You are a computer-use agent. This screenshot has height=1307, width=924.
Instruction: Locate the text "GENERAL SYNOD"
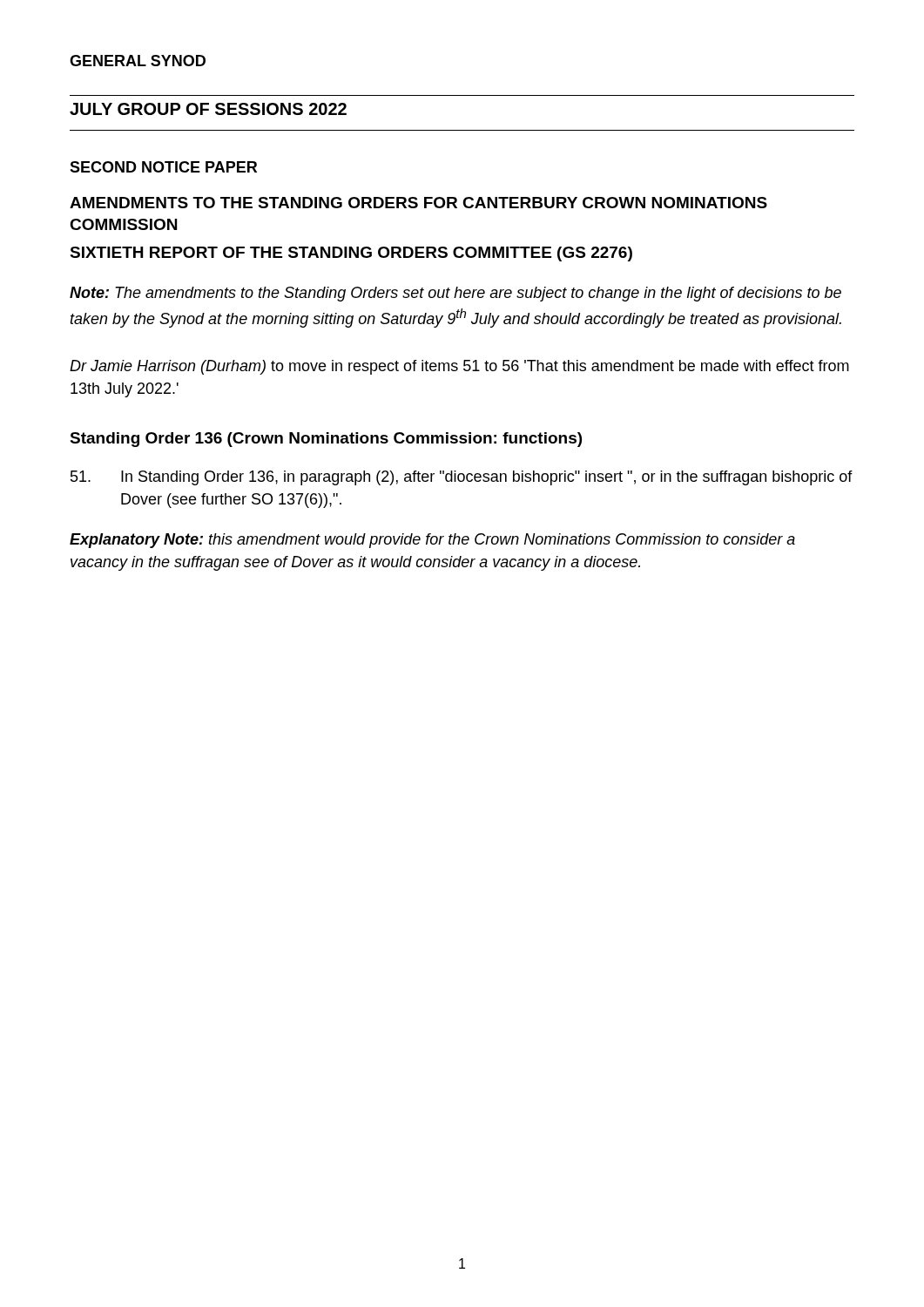(138, 61)
